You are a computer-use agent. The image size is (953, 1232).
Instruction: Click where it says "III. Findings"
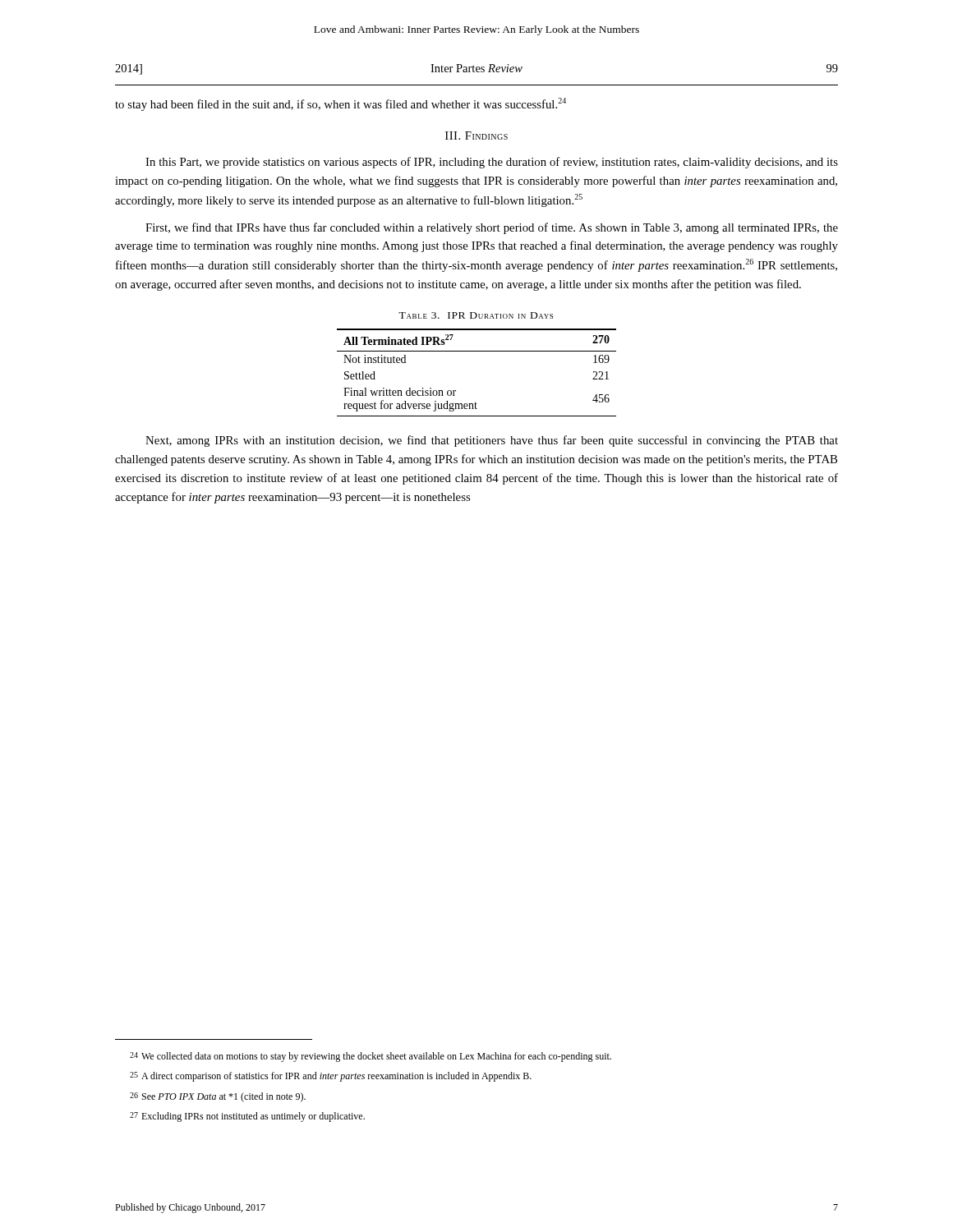(x=476, y=135)
